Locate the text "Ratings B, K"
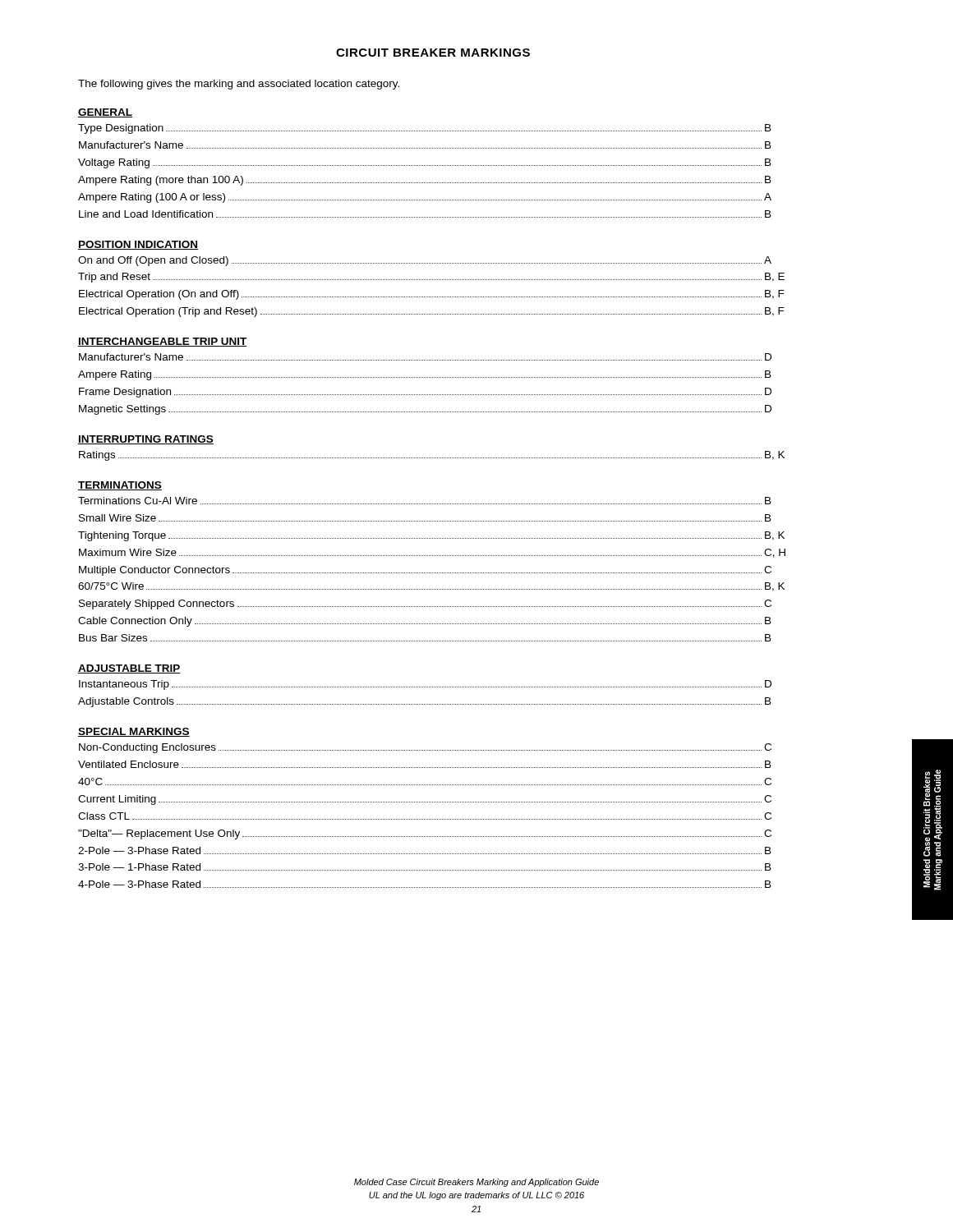953x1232 pixels. (433, 455)
